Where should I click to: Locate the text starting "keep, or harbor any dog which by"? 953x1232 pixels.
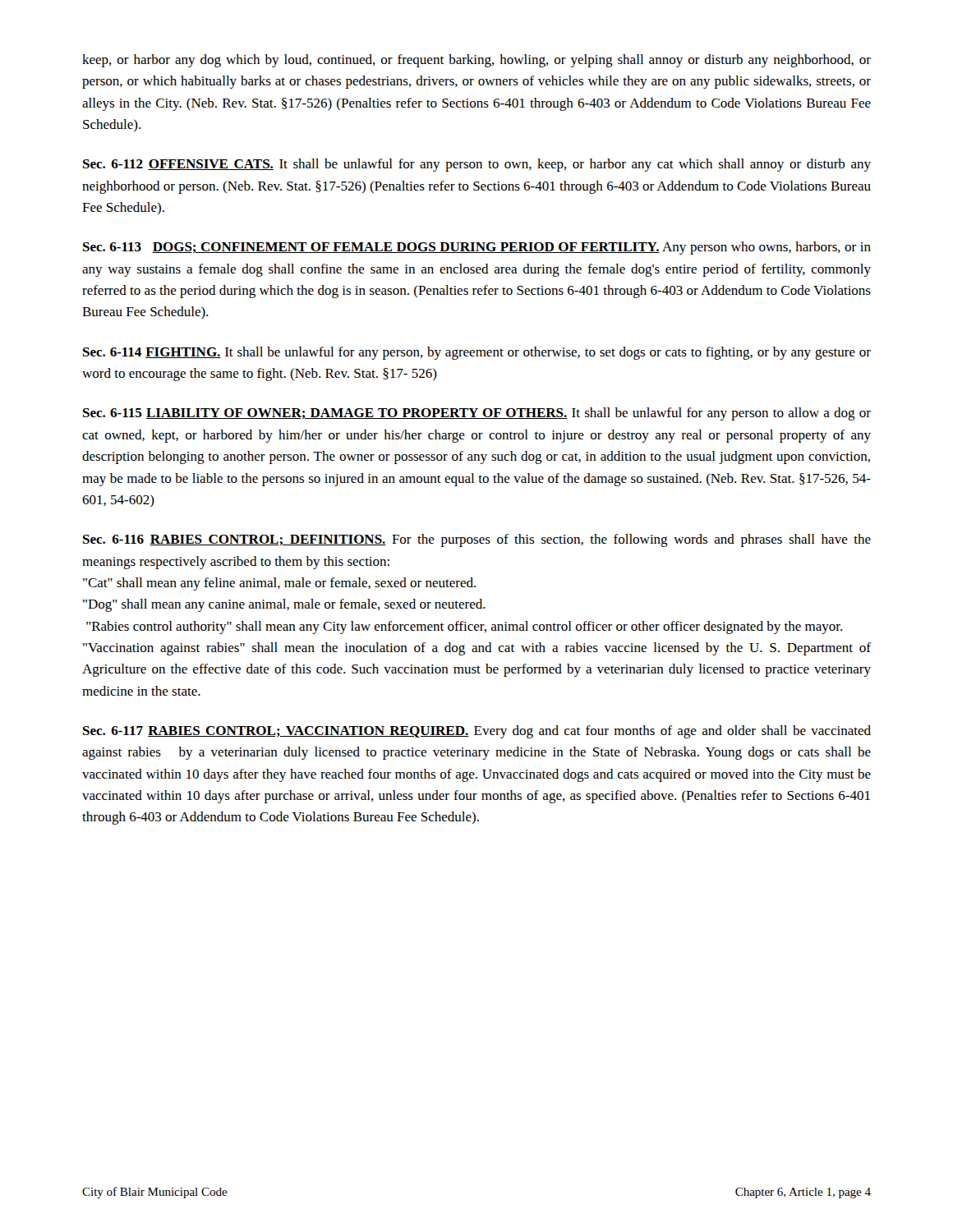click(476, 92)
